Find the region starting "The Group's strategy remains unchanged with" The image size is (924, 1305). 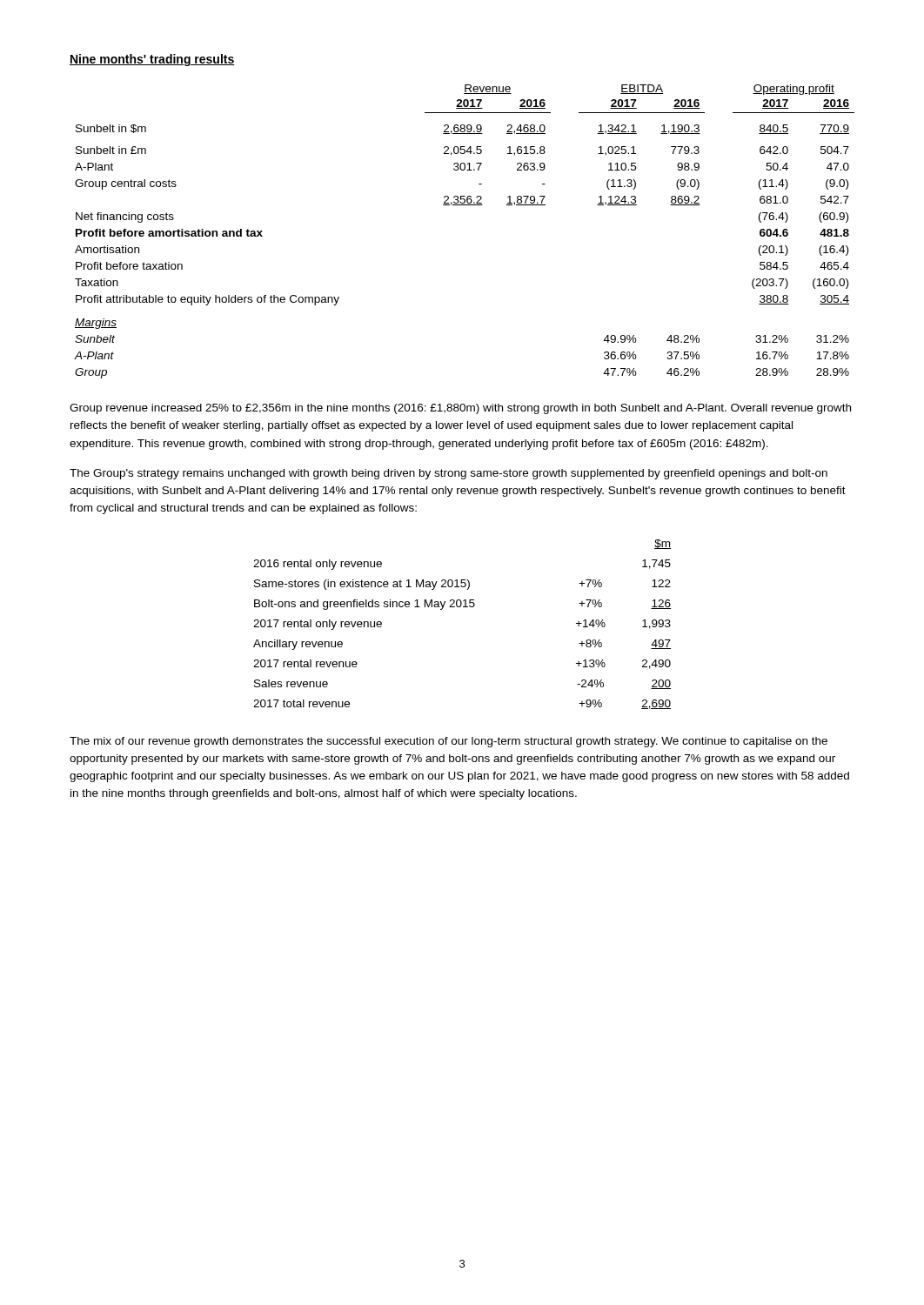pos(457,490)
